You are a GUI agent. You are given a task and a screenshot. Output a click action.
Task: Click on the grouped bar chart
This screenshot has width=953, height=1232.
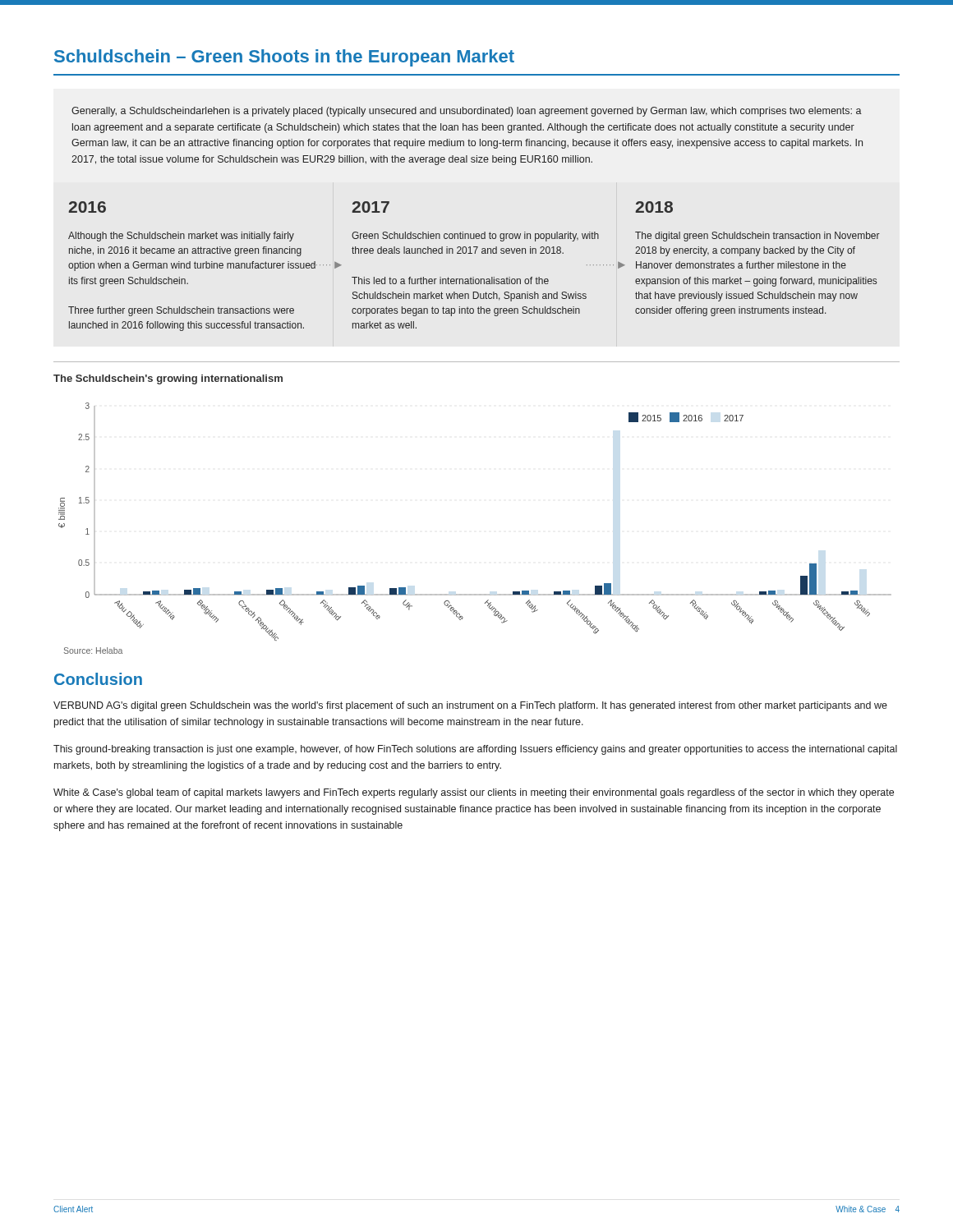click(476, 516)
